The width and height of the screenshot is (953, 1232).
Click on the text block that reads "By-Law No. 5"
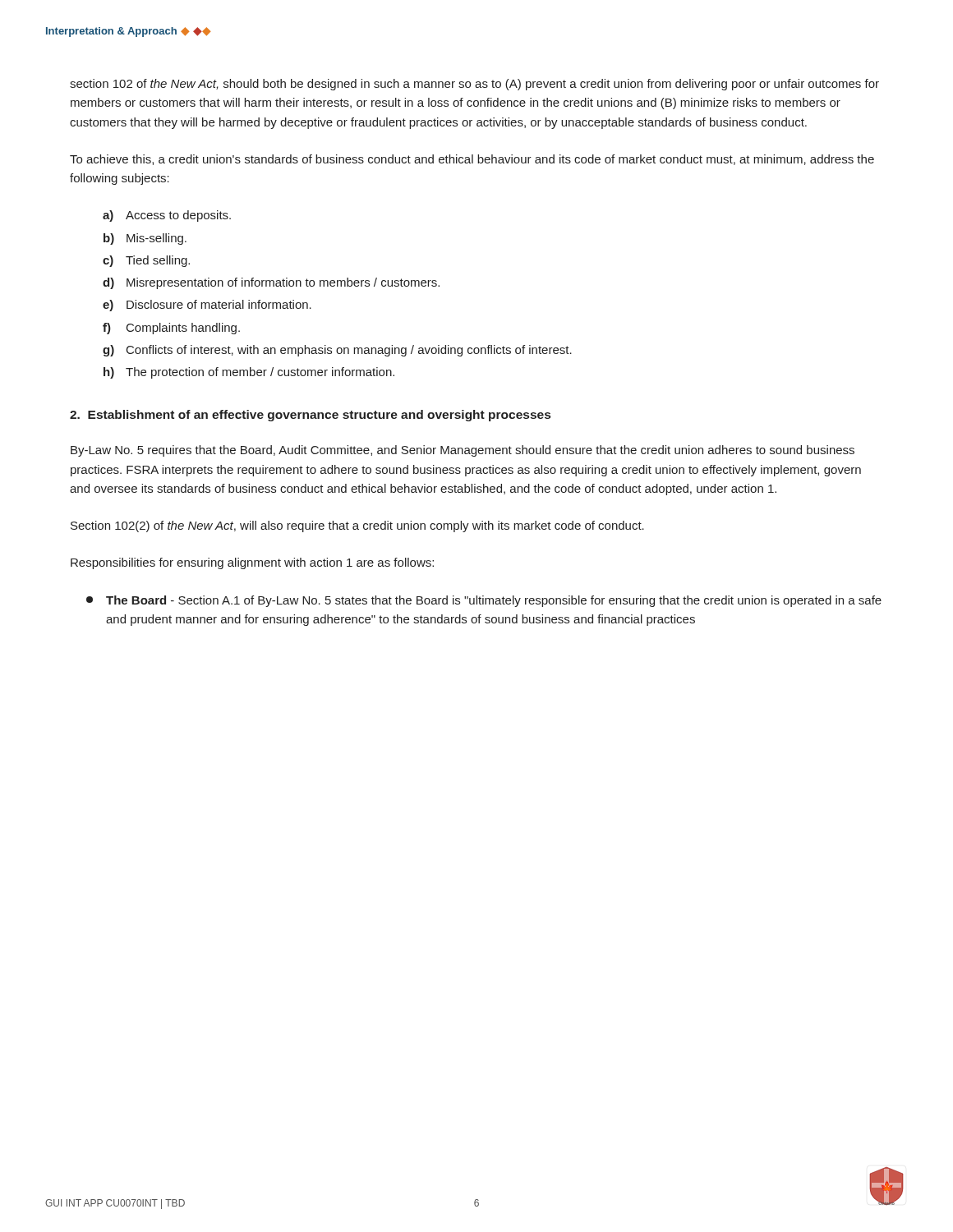click(466, 469)
